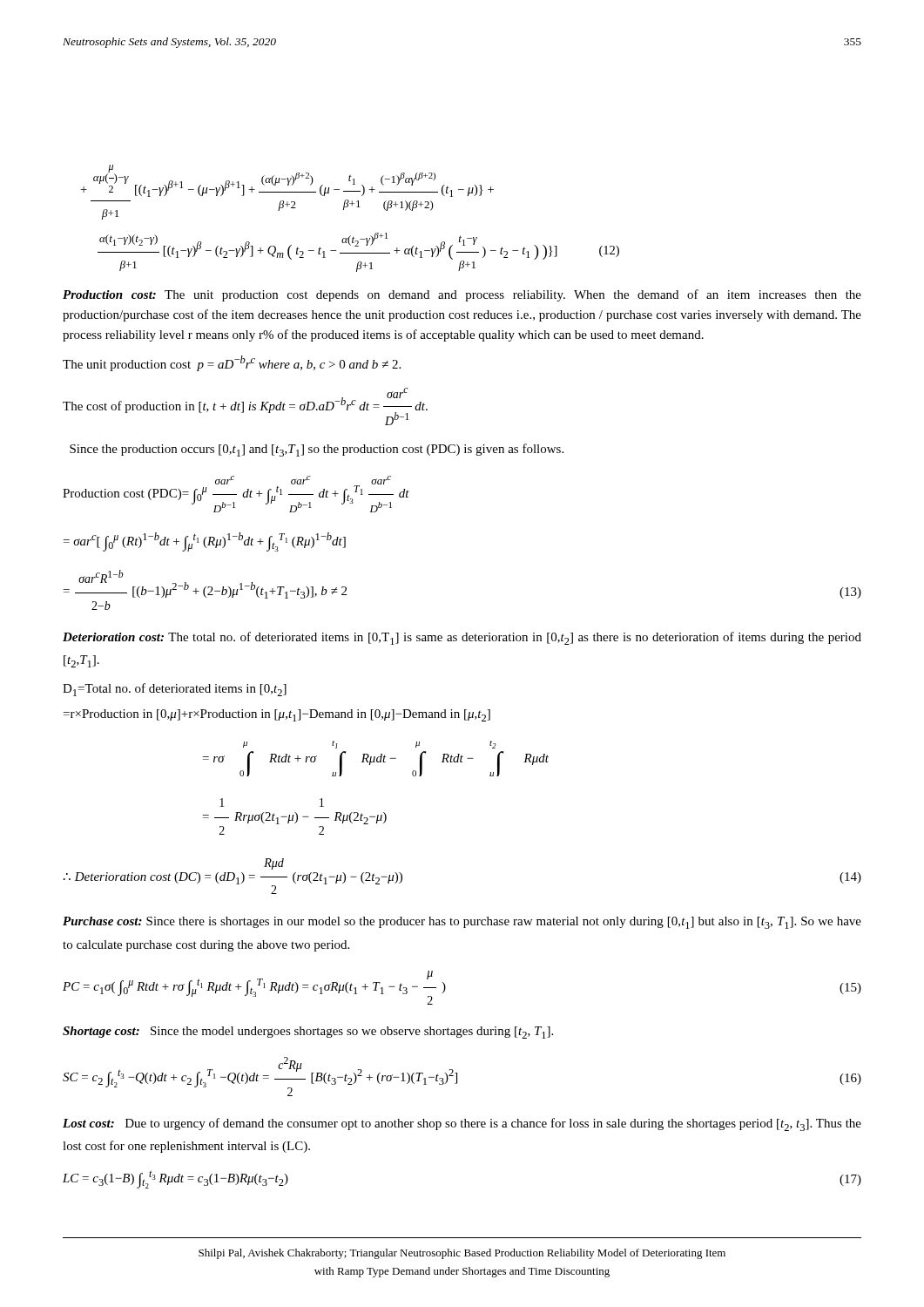Find the text starting "= 1 2"

click(294, 818)
